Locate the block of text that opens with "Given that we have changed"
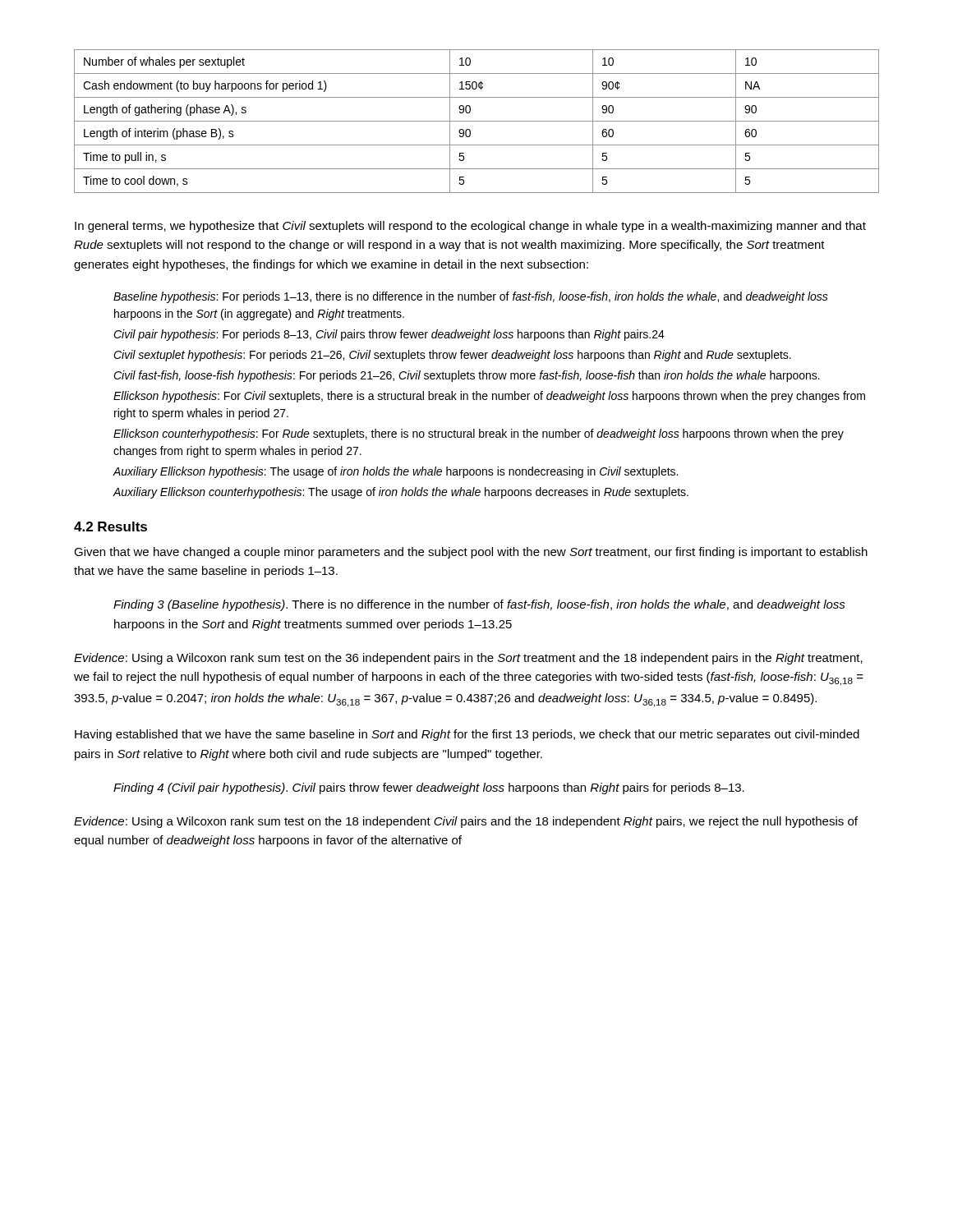 click(x=471, y=561)
